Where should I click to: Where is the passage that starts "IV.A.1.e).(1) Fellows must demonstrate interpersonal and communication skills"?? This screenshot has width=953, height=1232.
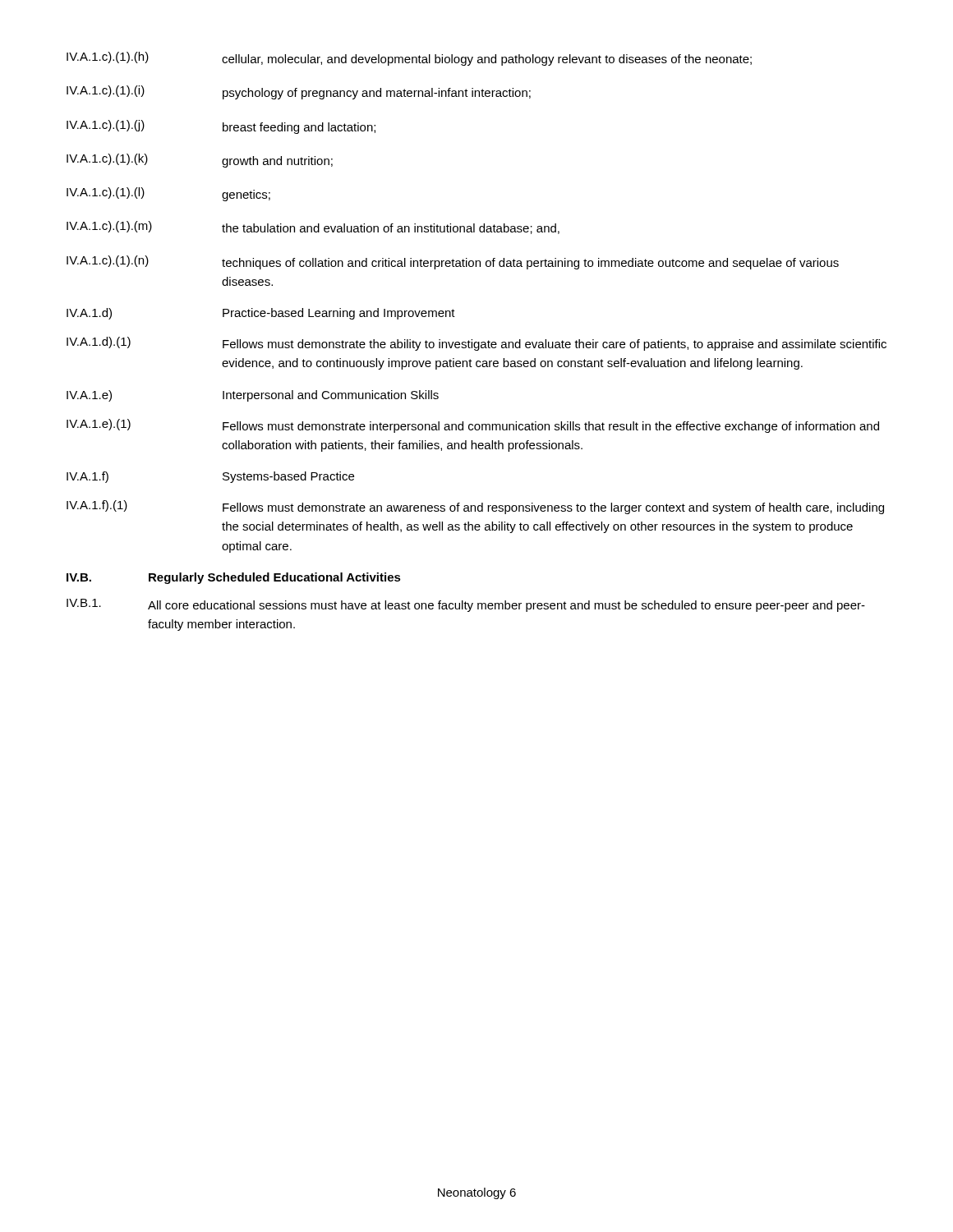tap(476, 435)
